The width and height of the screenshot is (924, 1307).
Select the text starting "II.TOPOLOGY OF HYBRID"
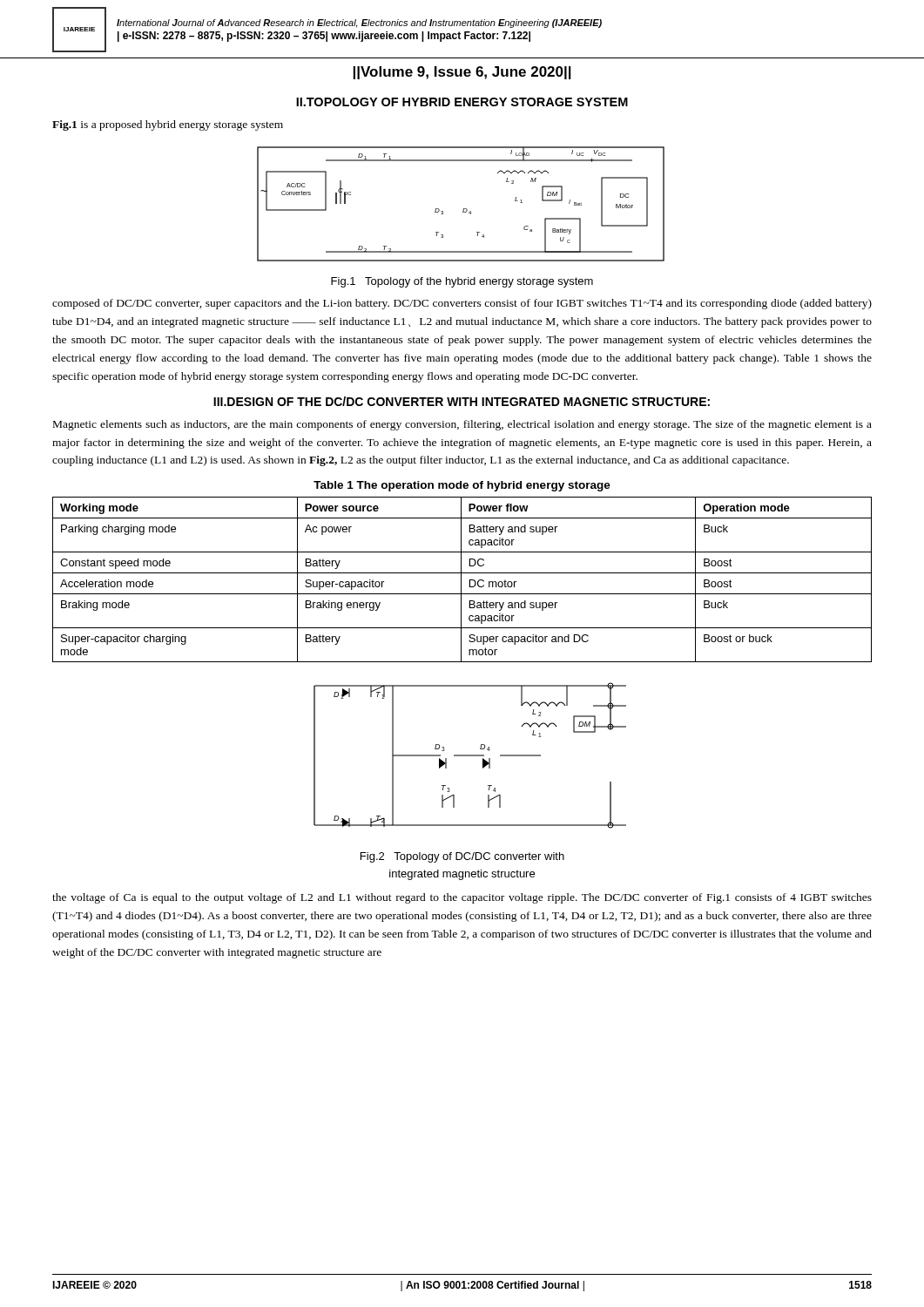click(x=462, y=102)
